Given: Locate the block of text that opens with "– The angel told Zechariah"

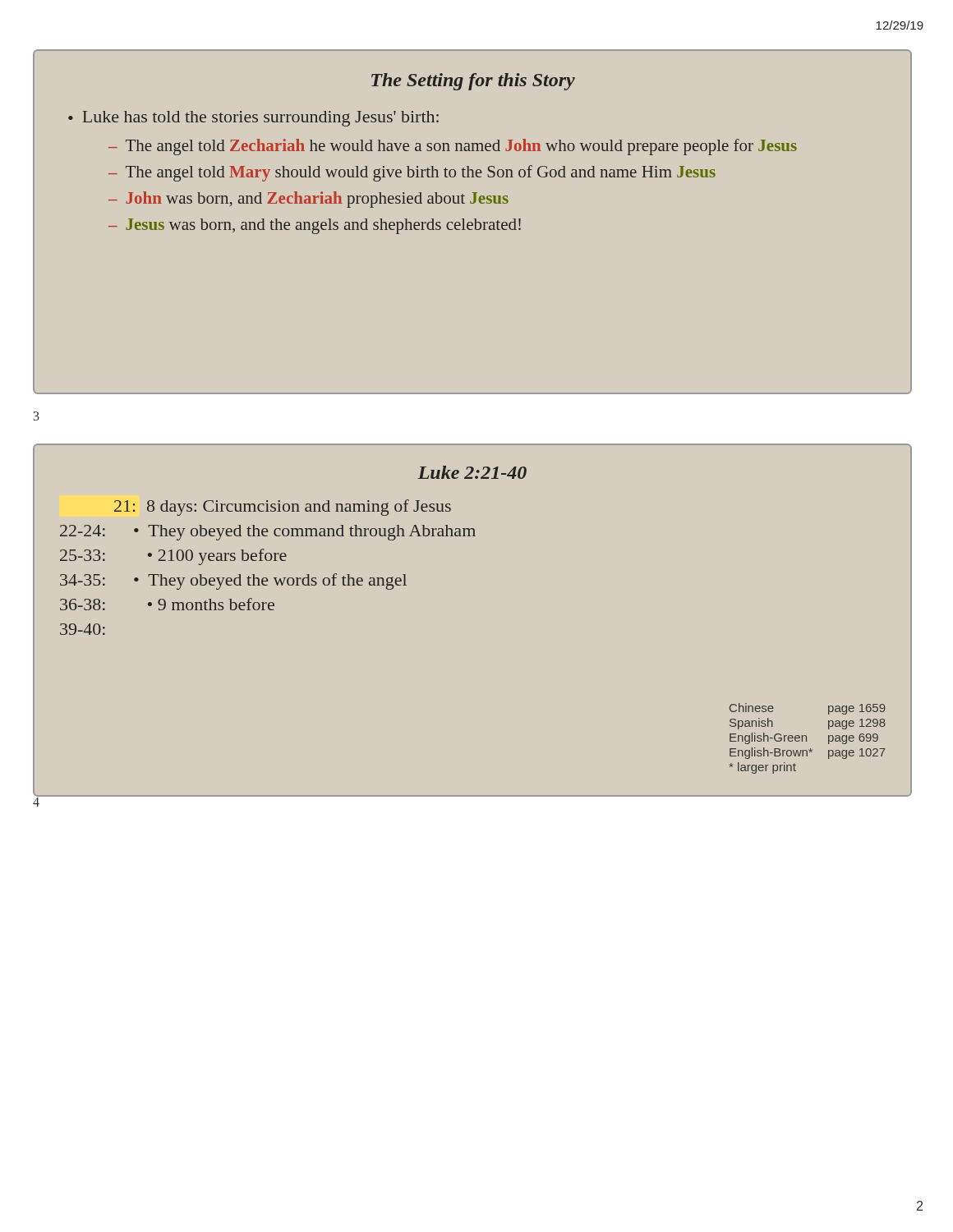Looking at the screenshot, I should [453, 146].
